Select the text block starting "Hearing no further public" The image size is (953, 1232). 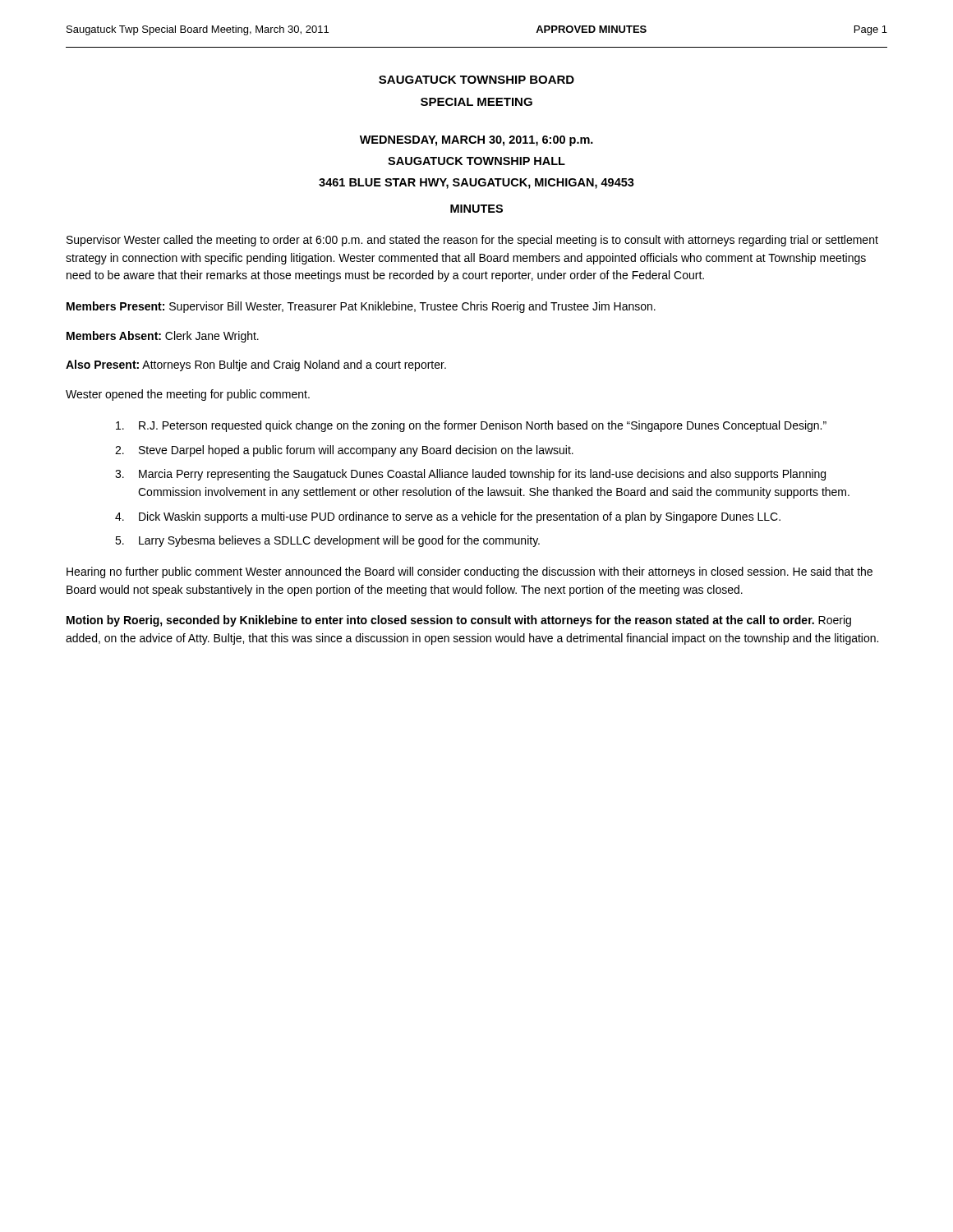click(469, 581)
